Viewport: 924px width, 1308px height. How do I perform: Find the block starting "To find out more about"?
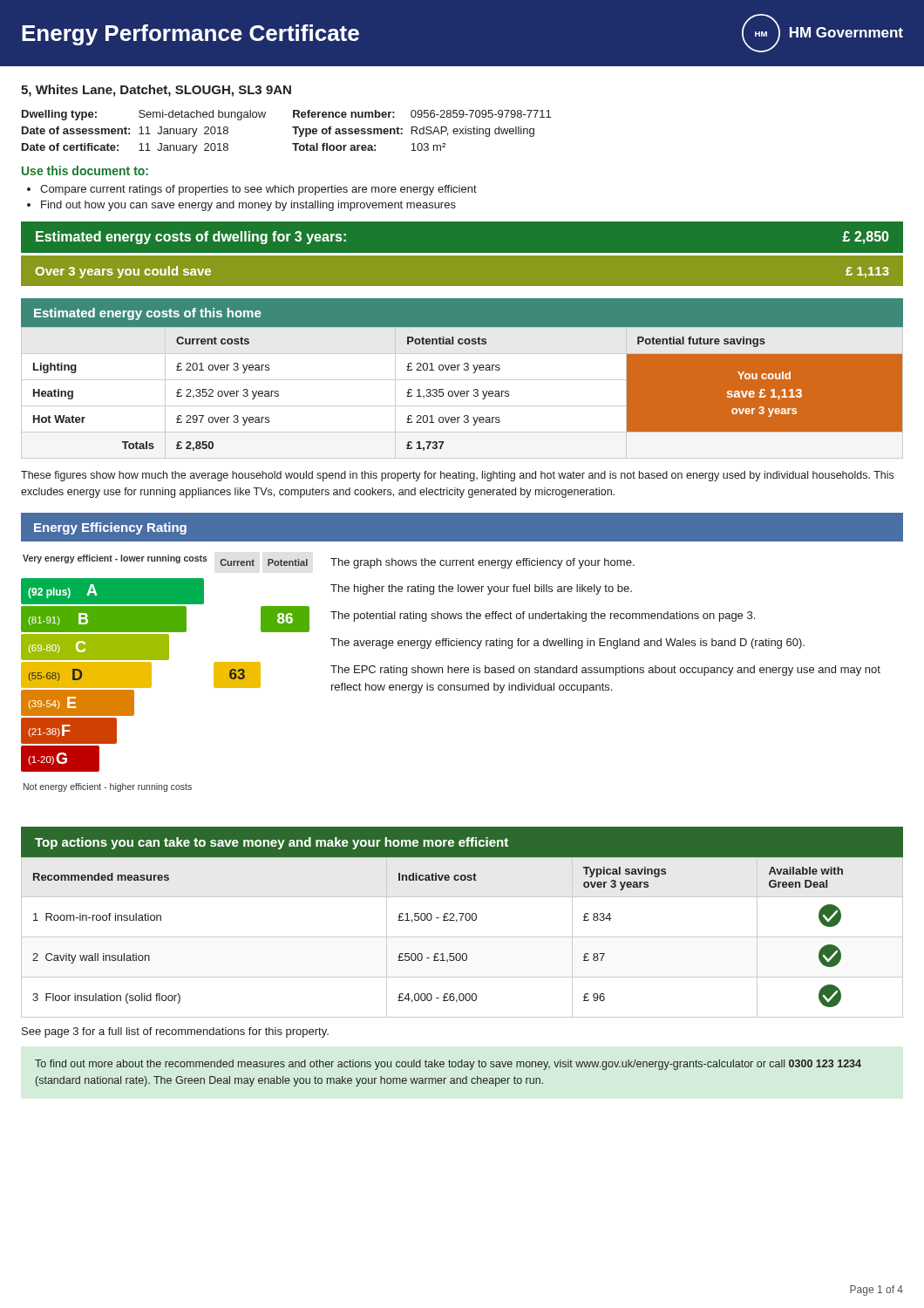448,1072
